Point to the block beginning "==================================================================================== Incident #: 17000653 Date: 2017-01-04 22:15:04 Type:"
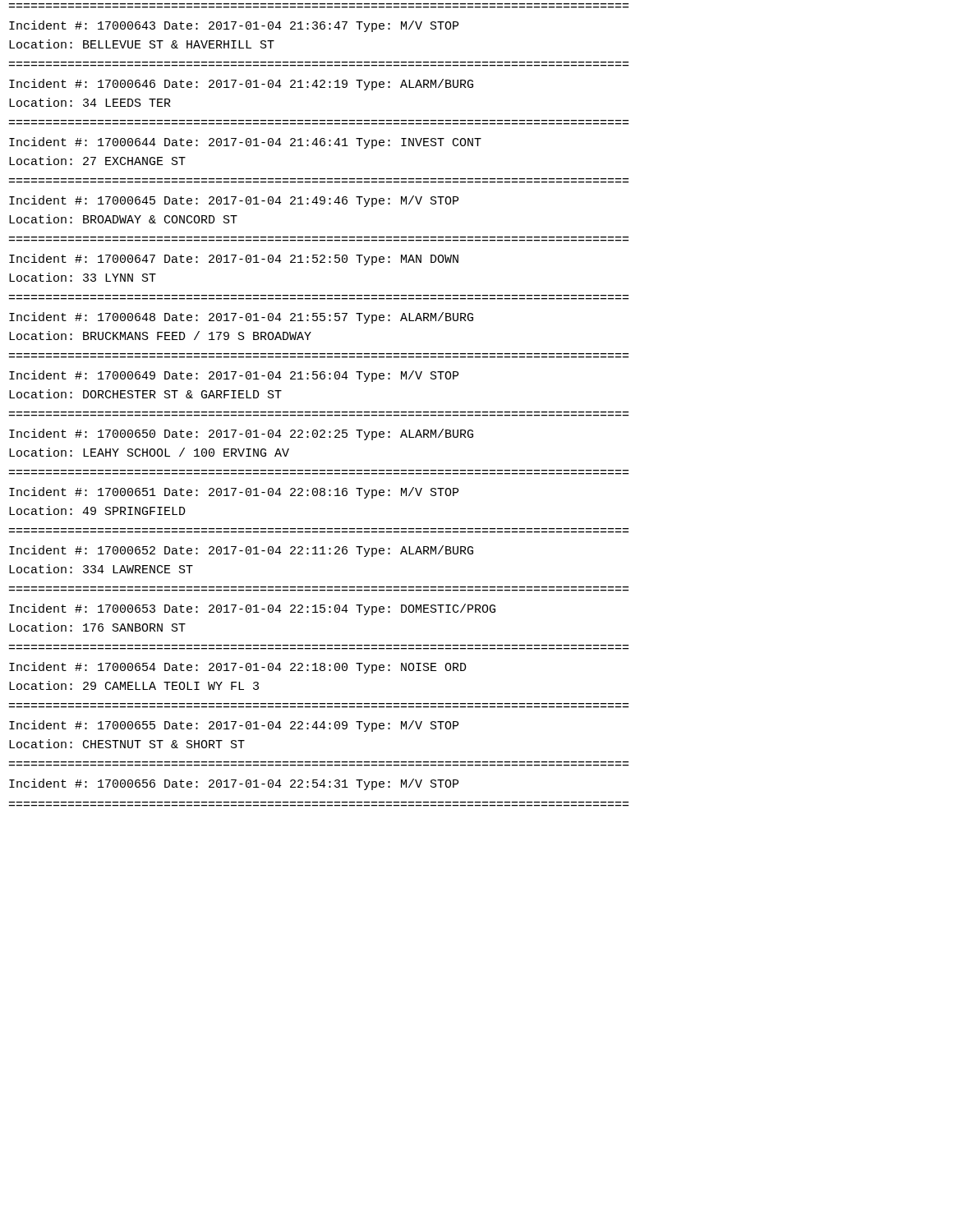This screenshot has height=1232, width=953. pos(476,612)
